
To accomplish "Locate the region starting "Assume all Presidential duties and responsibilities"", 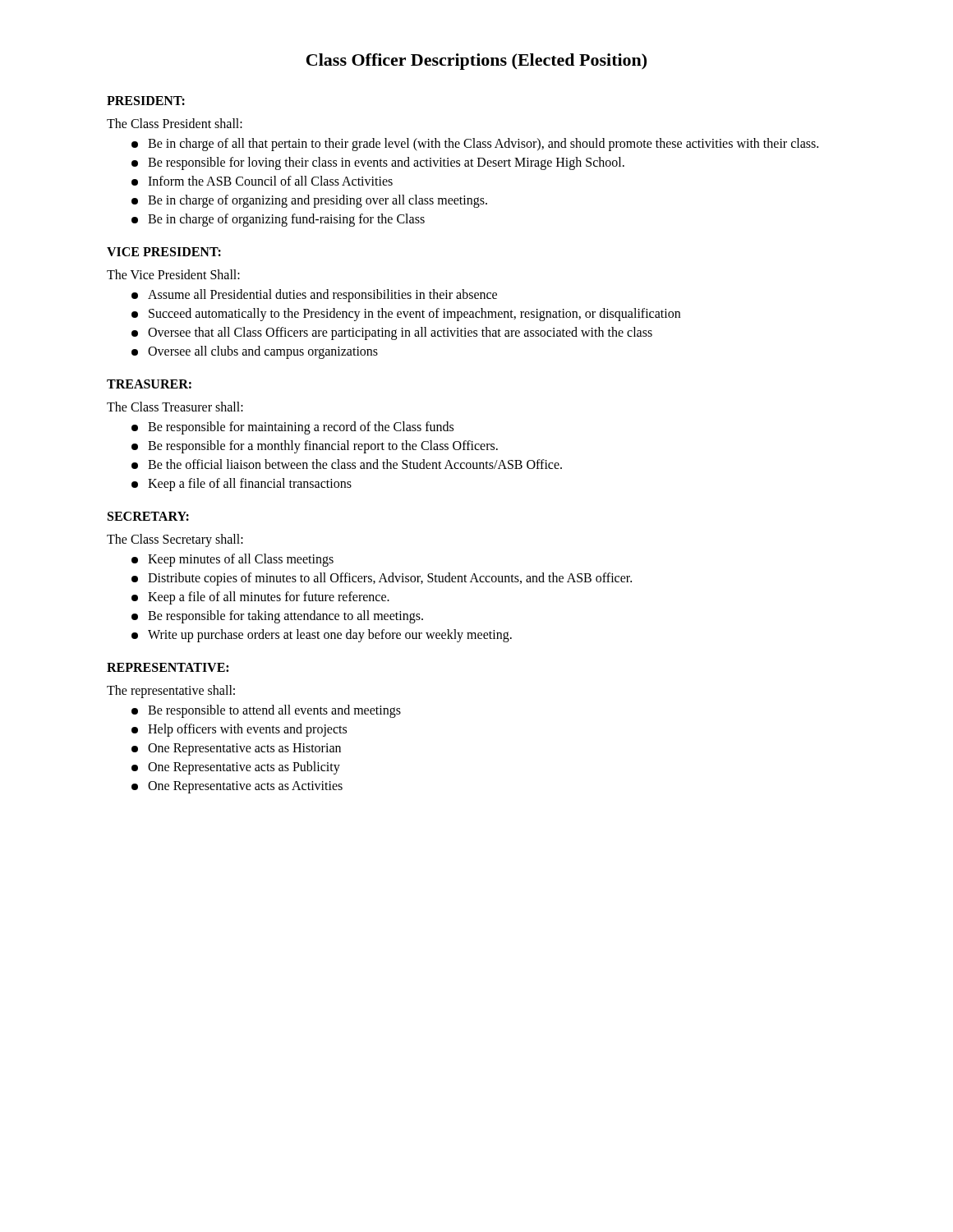I will pyautogui.click(x=314, y=295).
